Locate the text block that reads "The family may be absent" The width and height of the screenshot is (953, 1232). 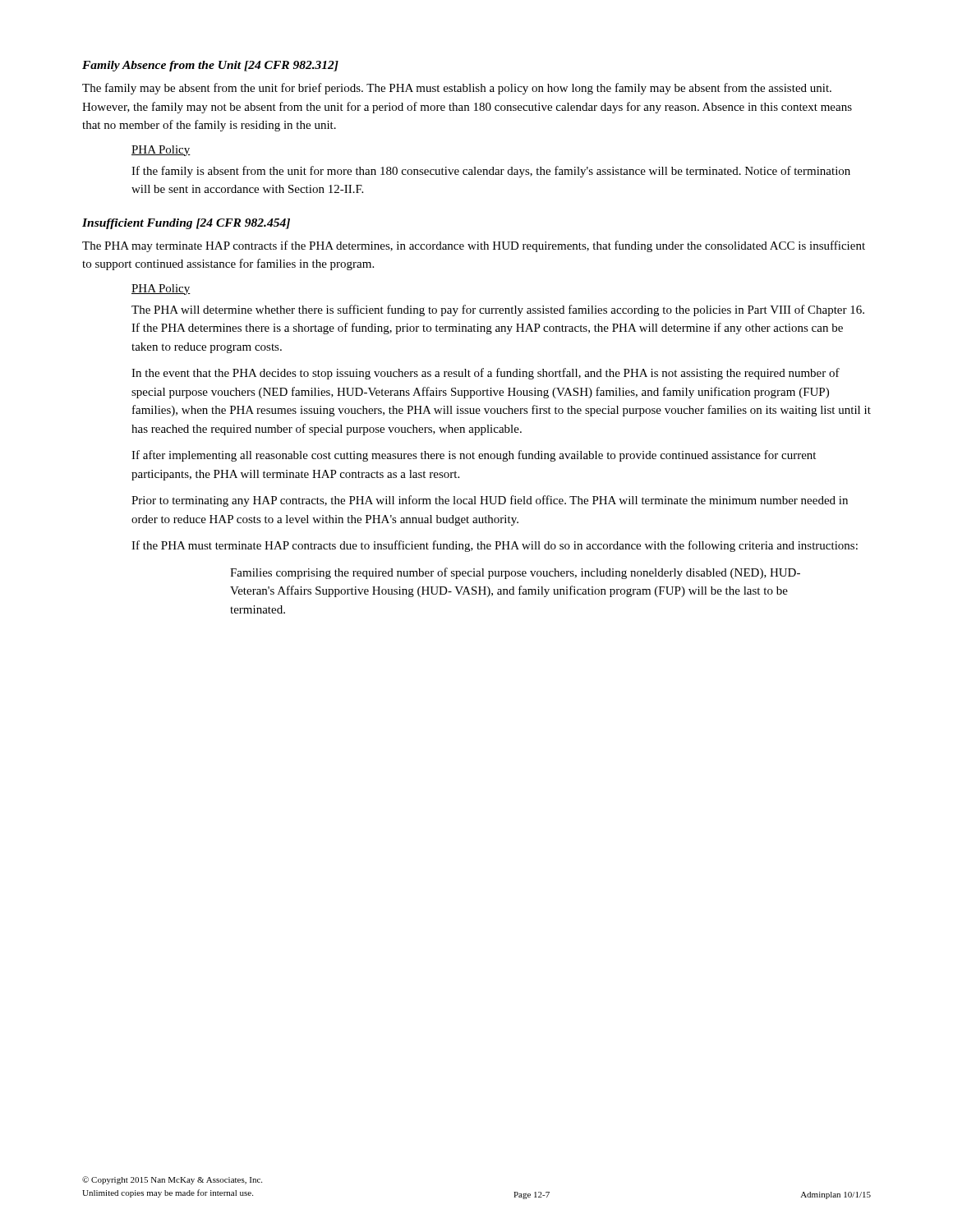pos(467,106)
